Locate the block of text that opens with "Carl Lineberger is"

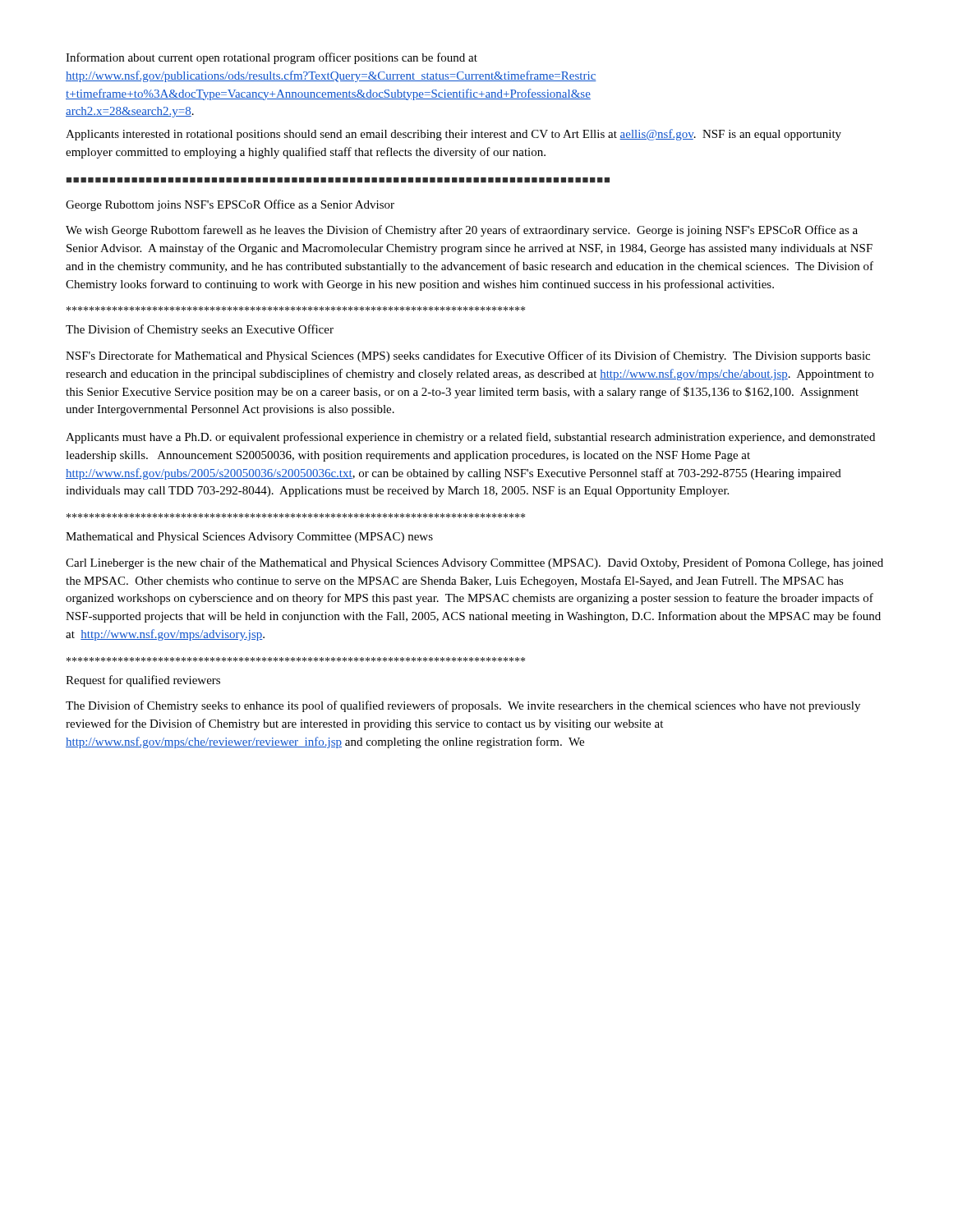click(475, 598)
